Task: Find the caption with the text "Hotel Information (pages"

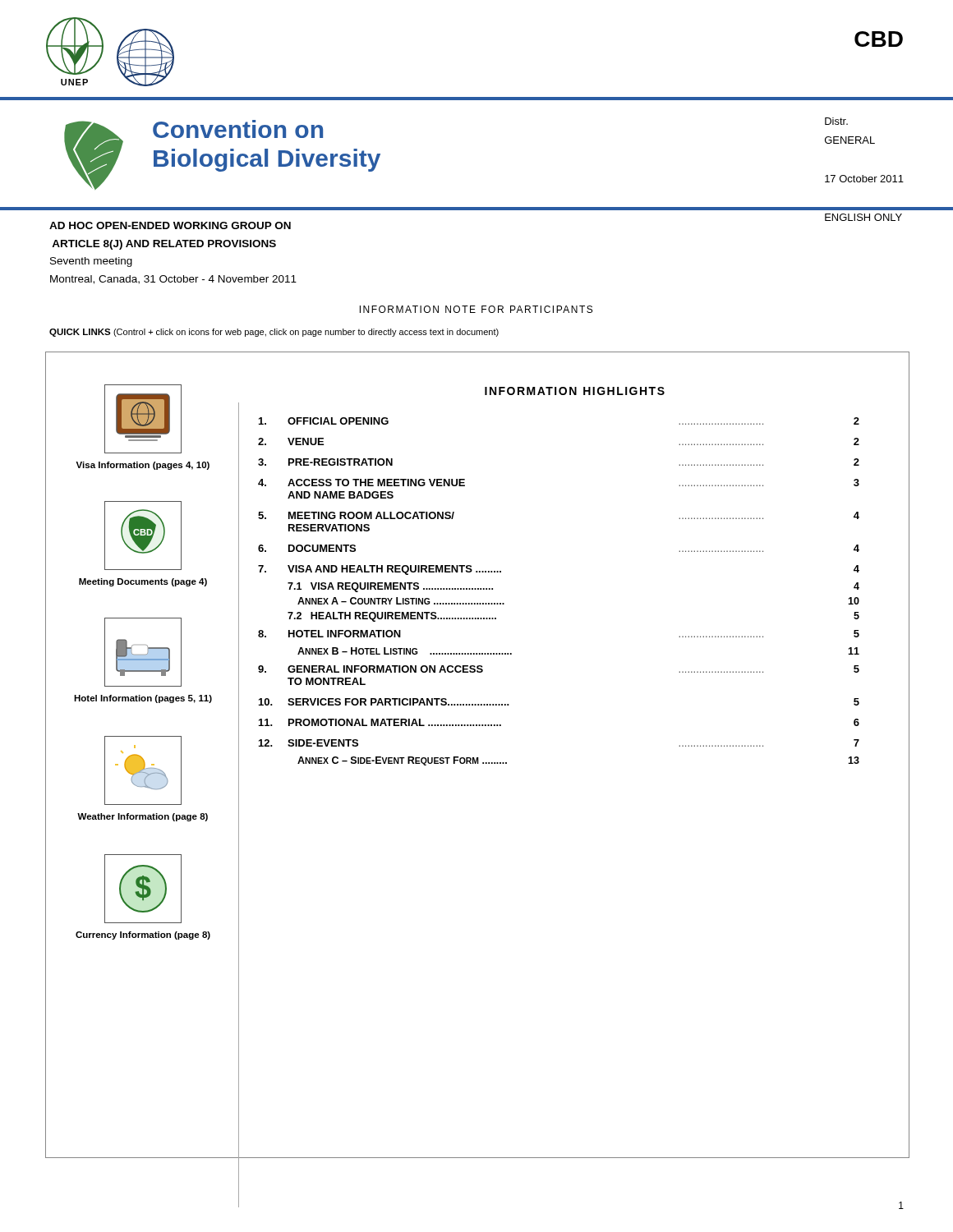Action: (143, 698)
